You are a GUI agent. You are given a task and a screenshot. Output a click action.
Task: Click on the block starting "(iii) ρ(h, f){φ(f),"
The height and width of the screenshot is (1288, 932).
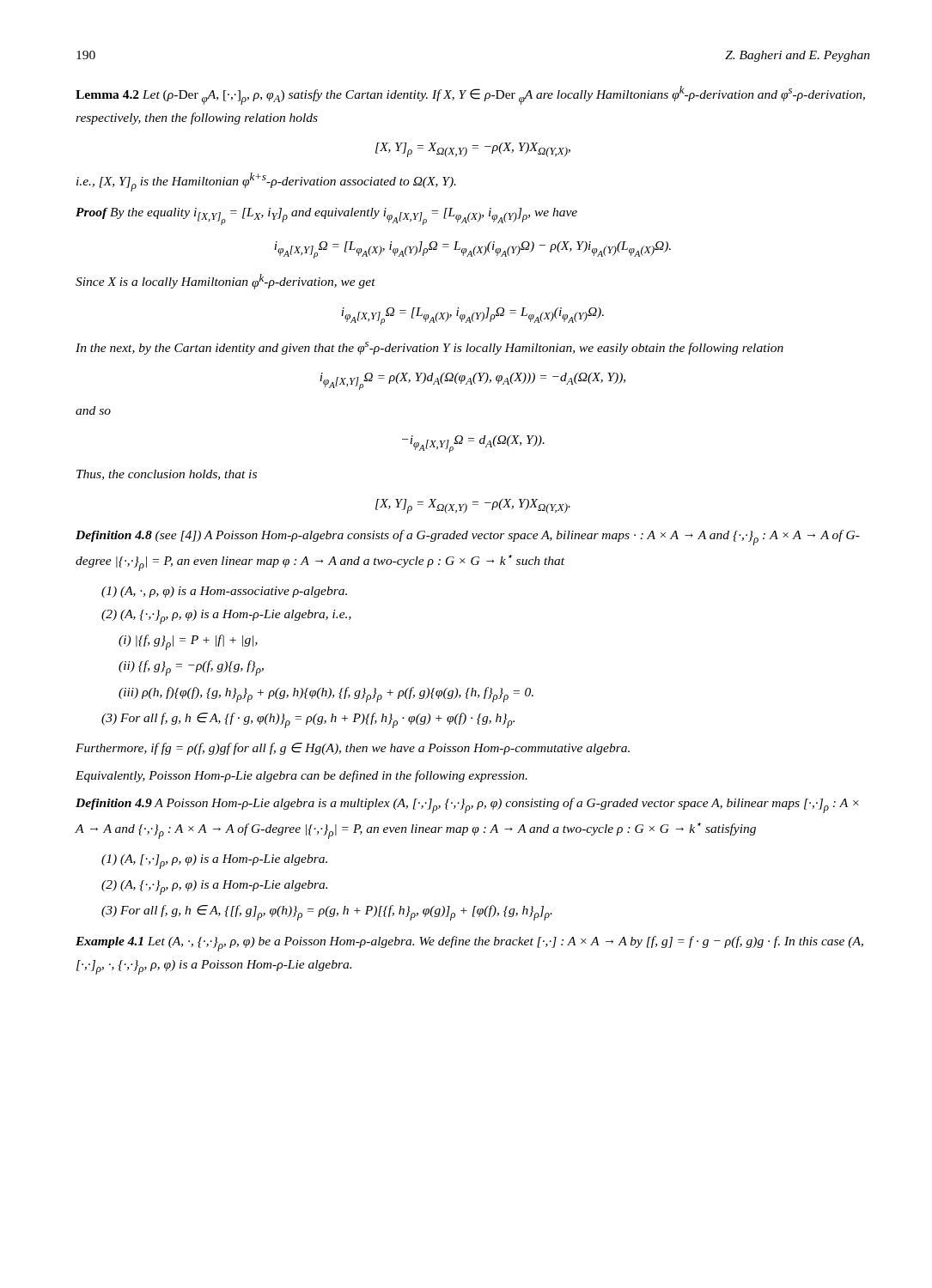tap(326, 693)
